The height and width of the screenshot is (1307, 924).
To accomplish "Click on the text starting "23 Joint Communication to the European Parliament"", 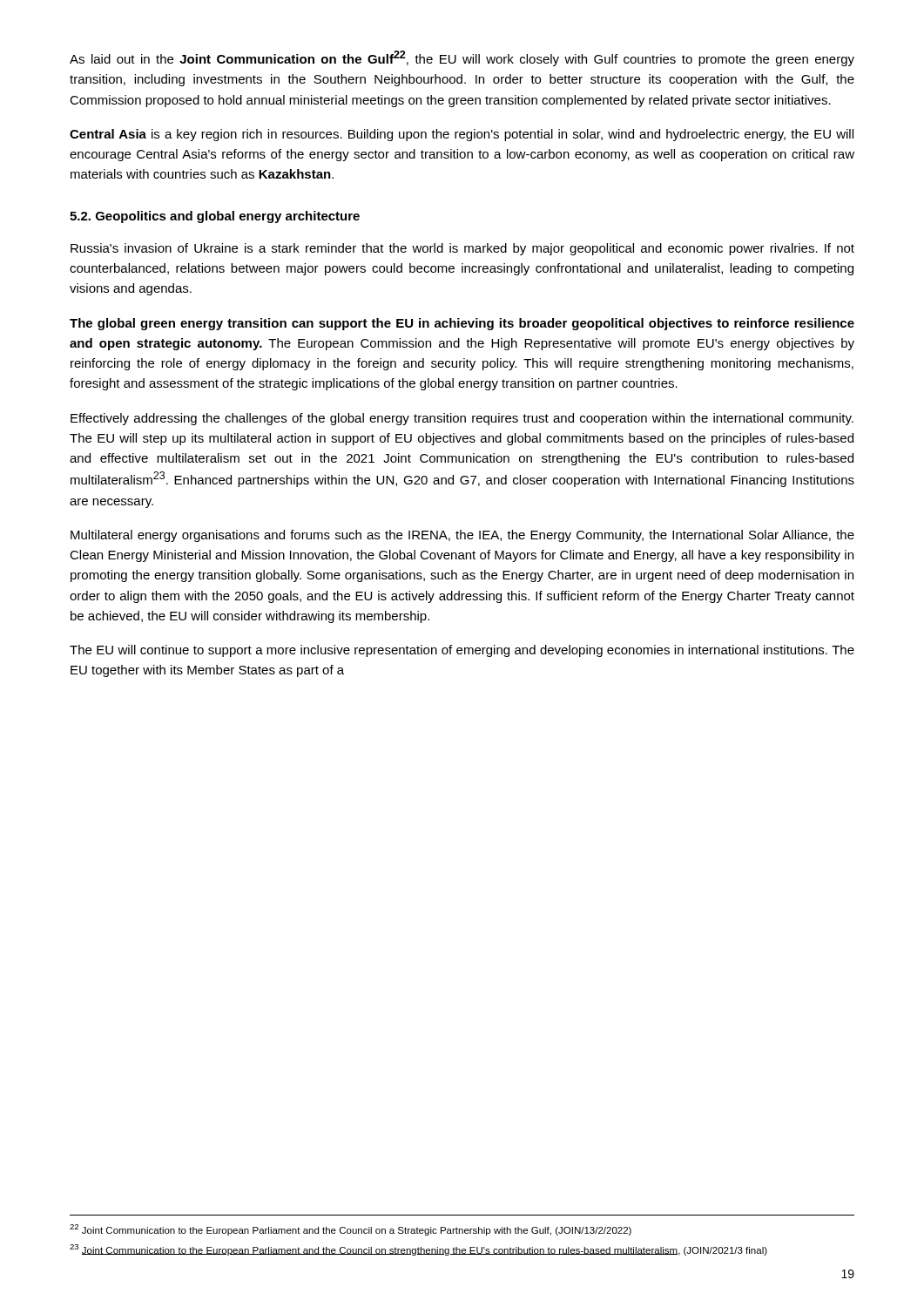I will coord(462,1249).
